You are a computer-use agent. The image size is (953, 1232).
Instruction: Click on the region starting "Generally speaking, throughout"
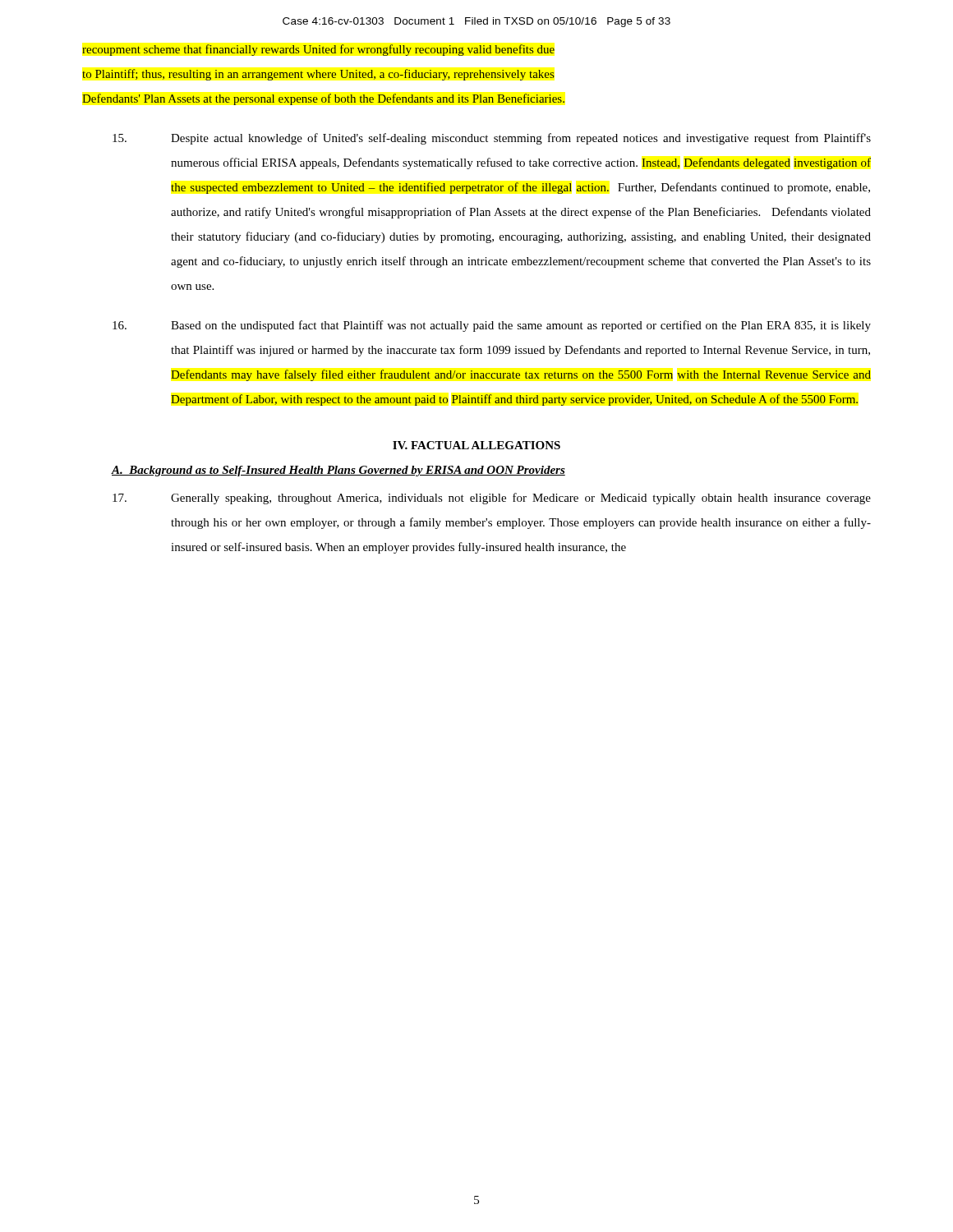tap(476, 522)
